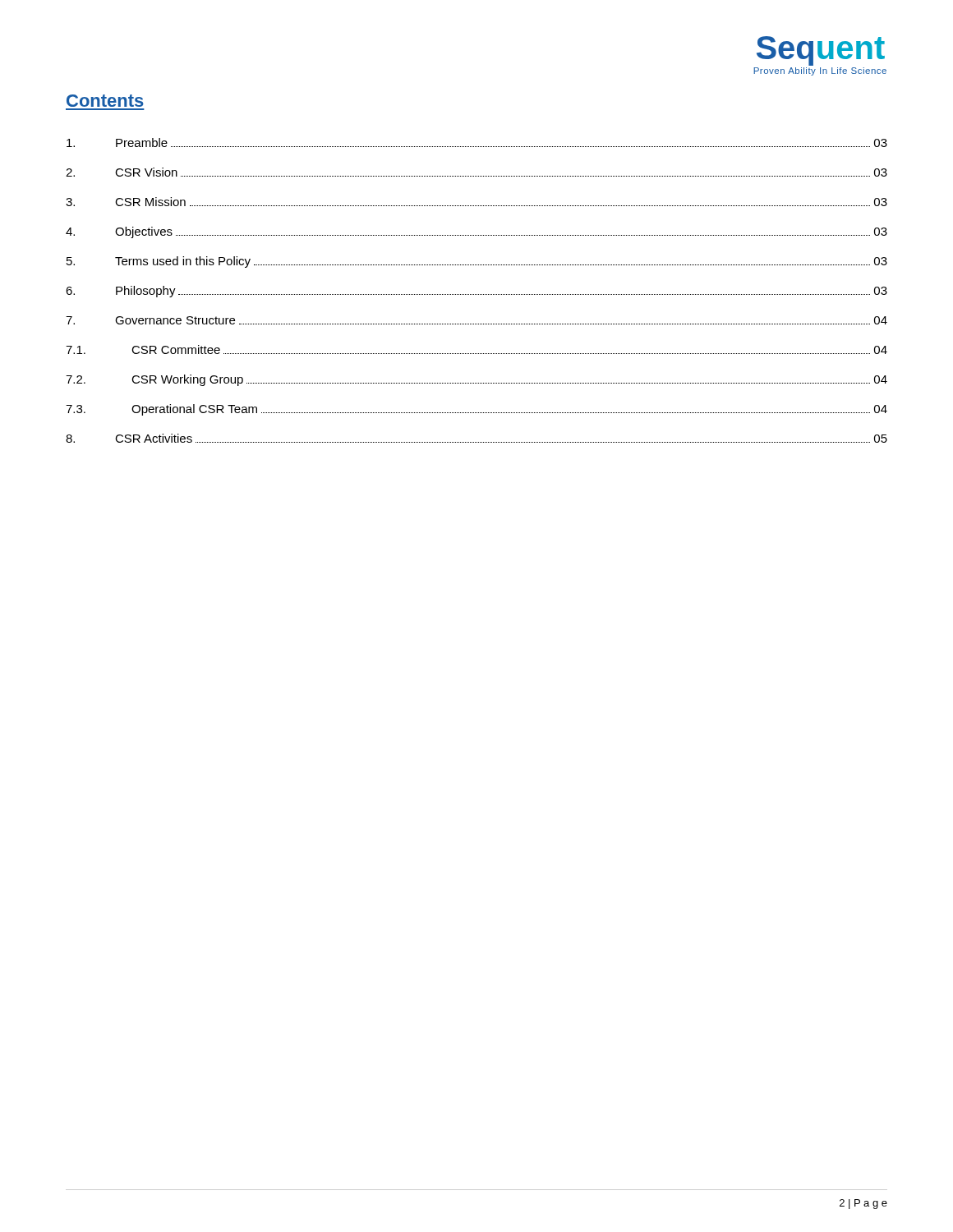This screenshot has height=1232, width=953.
Task: Find the list item that says "2. CSR Vision 03"
Action: (x=476, y=172)
